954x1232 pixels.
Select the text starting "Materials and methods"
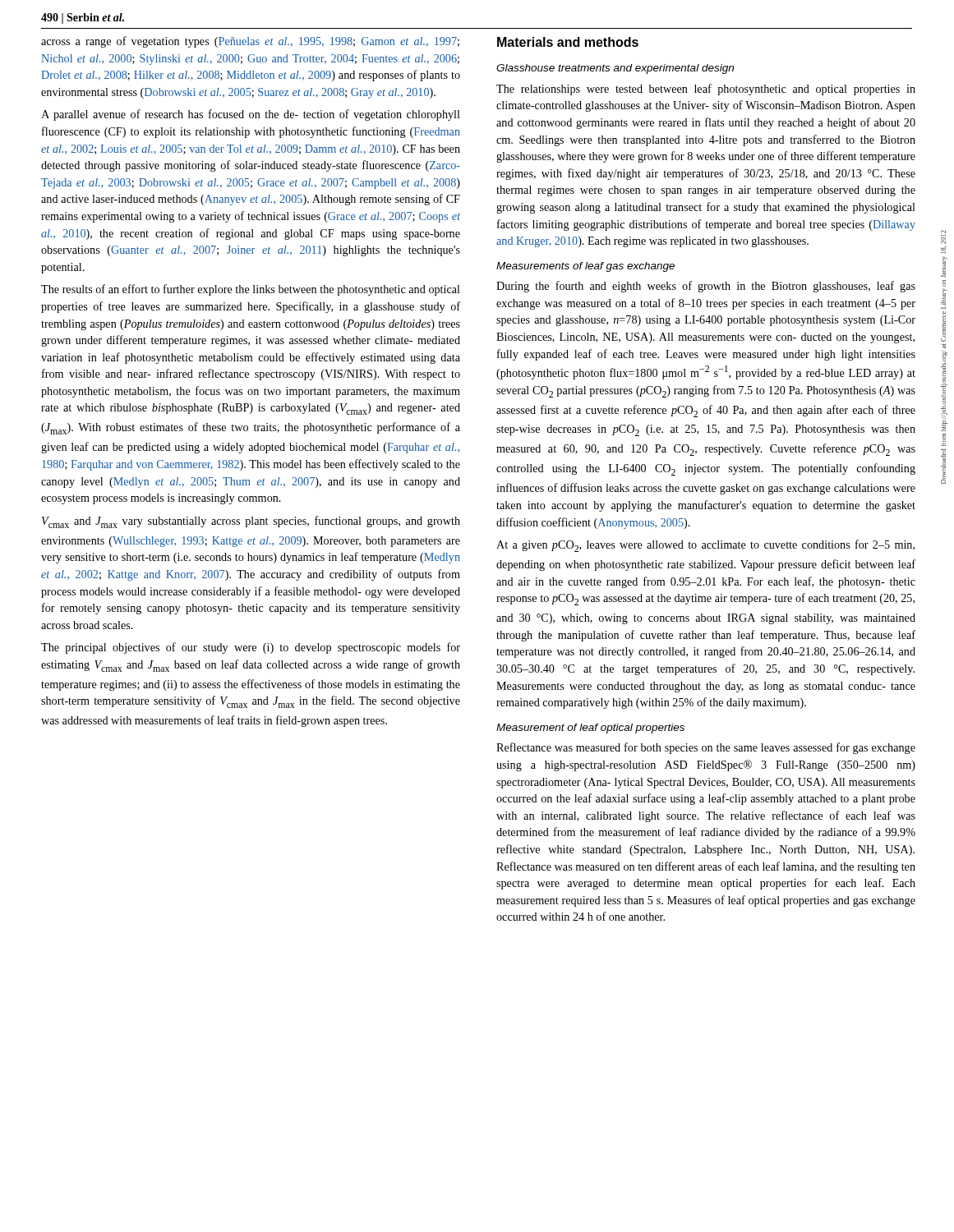coord(568,42)
